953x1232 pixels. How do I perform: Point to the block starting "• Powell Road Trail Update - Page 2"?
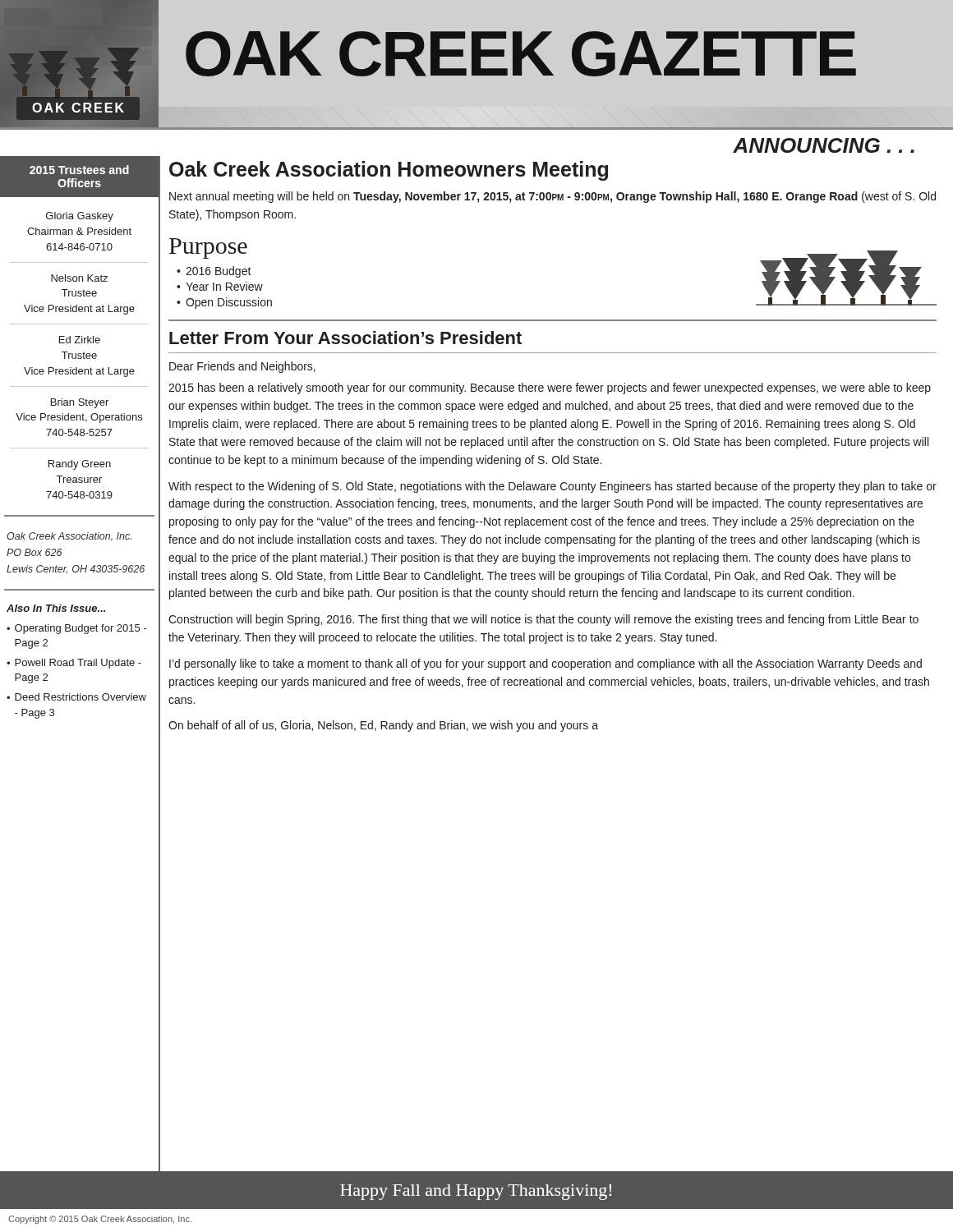[x=79, y=670]
